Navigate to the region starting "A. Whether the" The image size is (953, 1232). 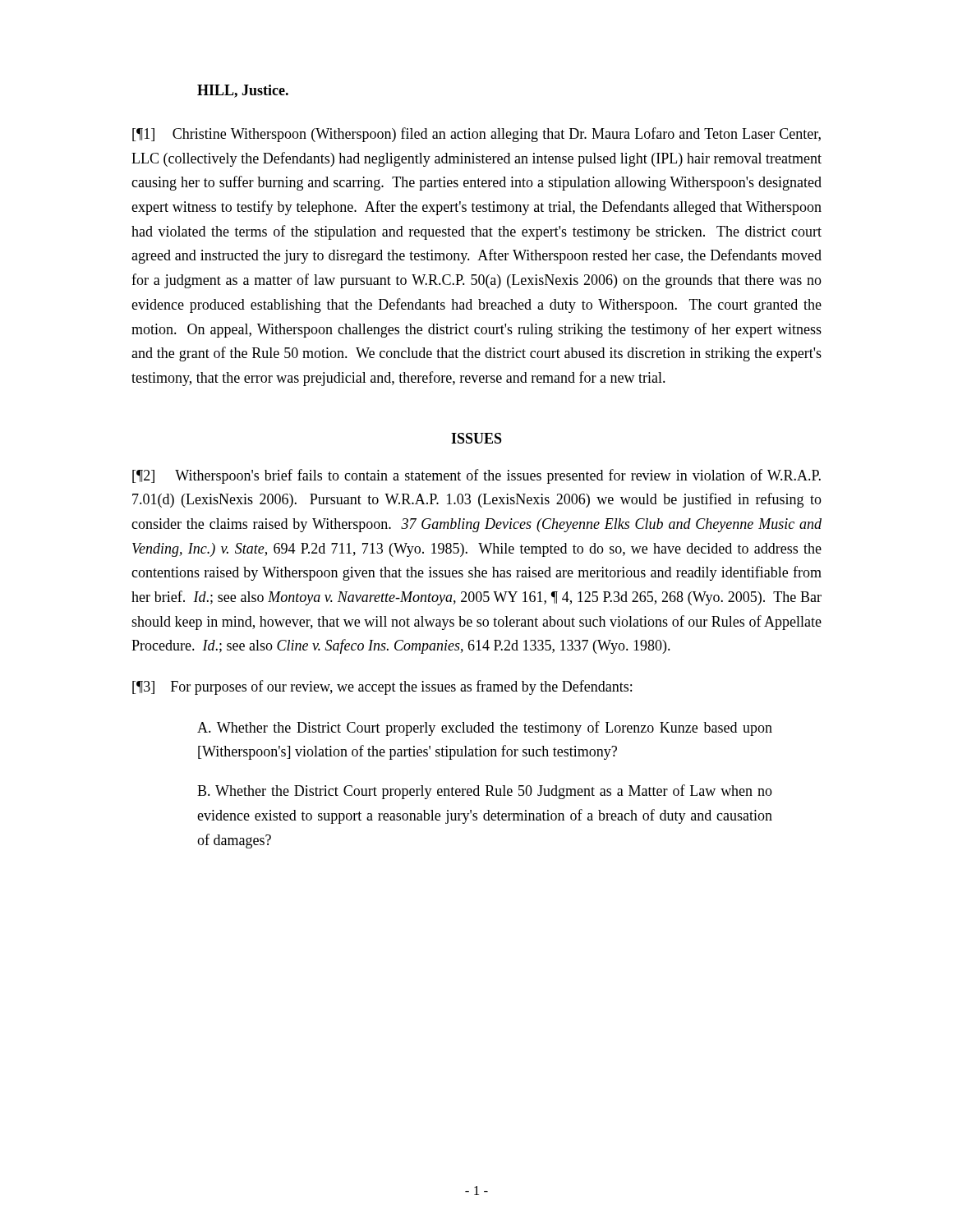click(485, 740)
